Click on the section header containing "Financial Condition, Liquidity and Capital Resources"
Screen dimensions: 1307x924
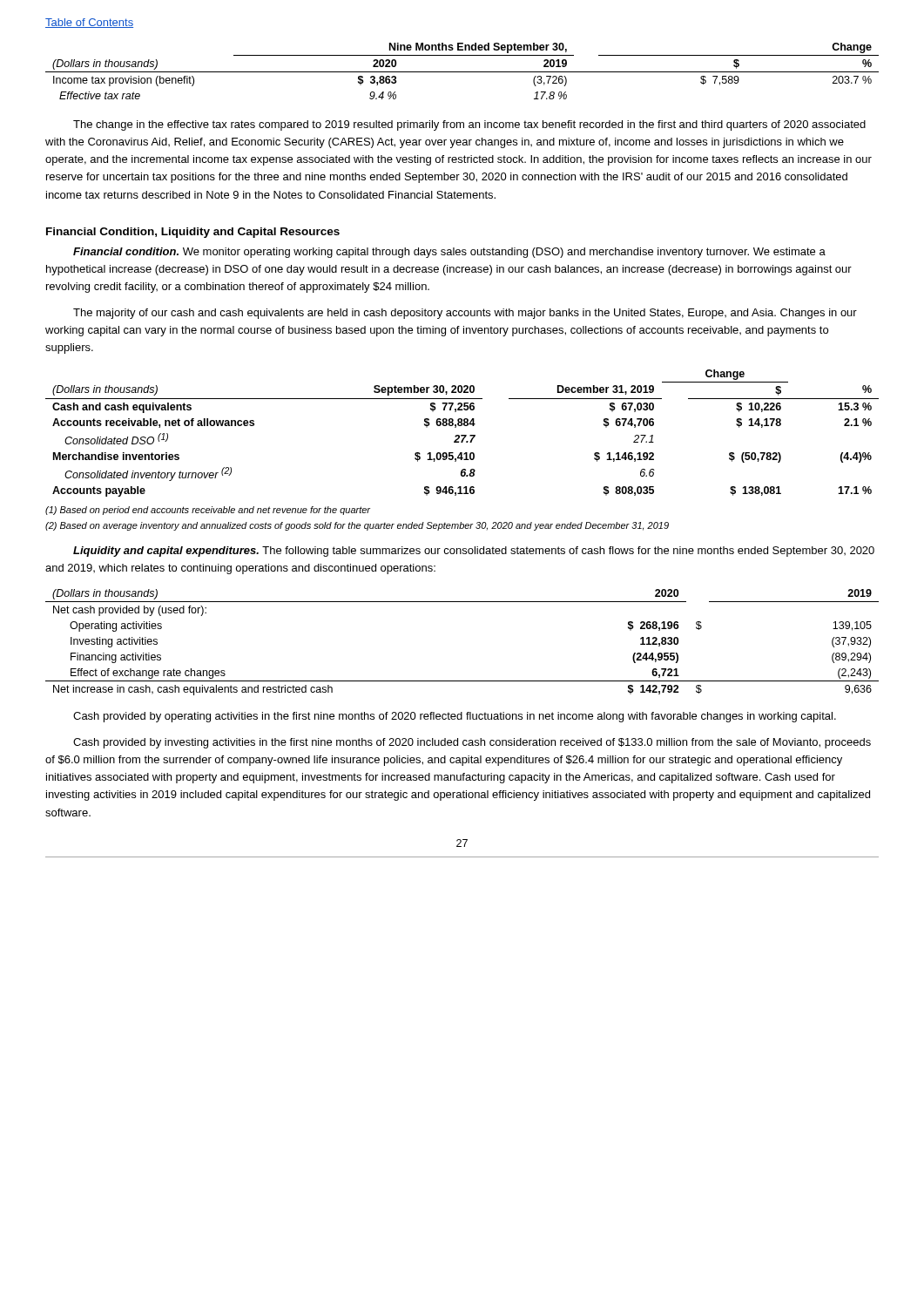(x=193, y=231)
